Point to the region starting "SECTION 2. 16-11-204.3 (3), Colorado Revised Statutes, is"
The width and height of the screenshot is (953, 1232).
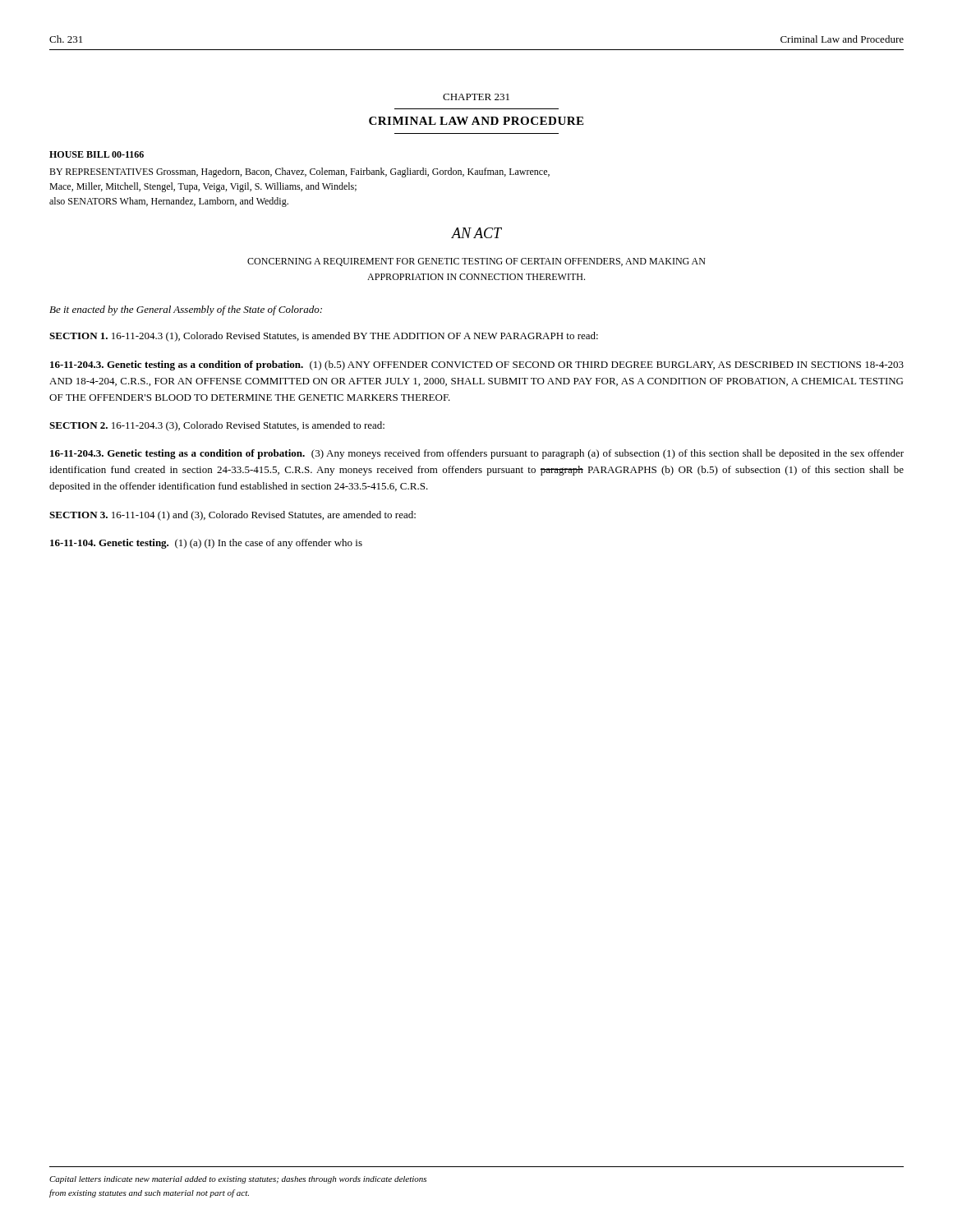217,425
